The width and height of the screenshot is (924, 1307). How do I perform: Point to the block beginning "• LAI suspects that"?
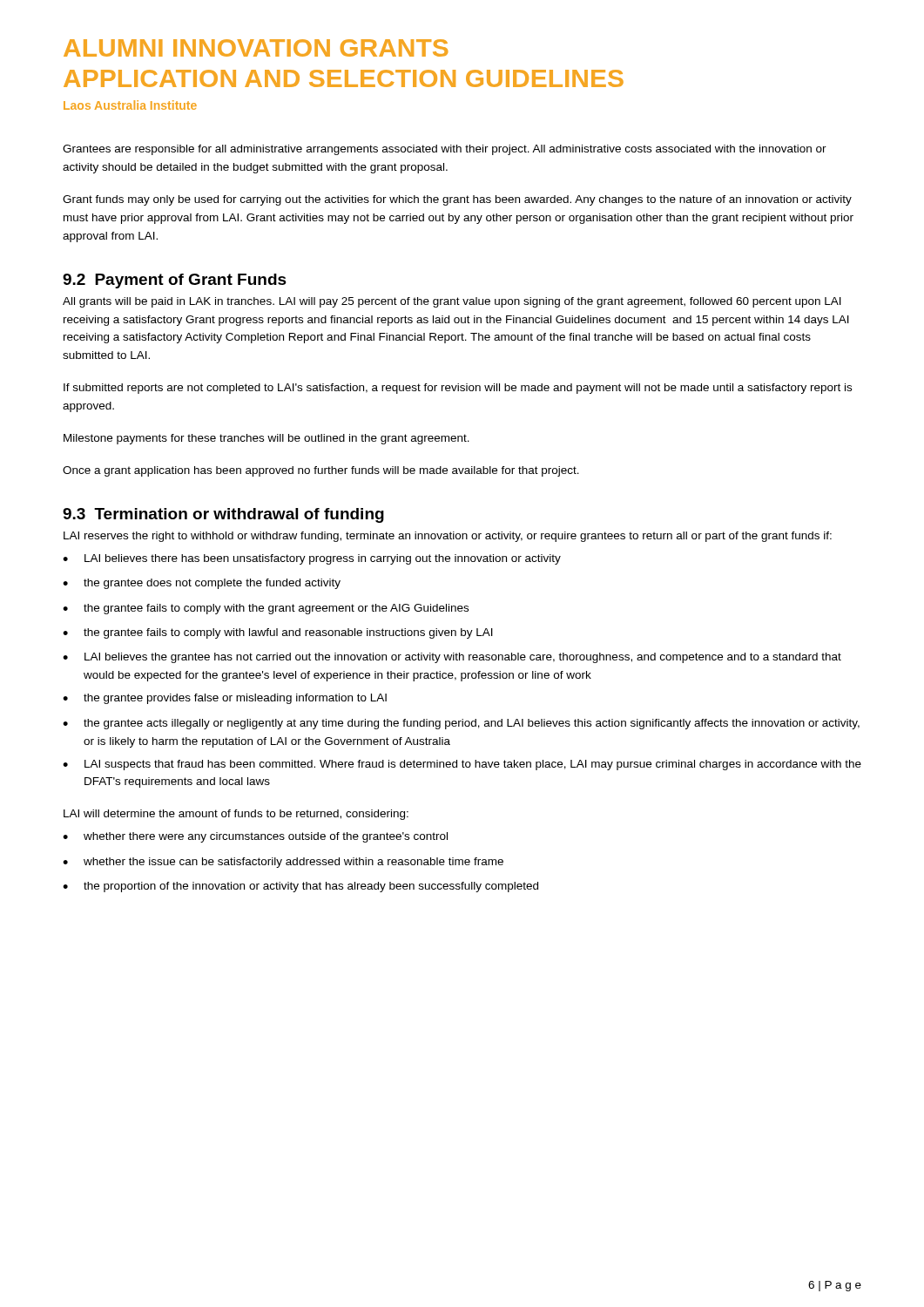(462, 773)
